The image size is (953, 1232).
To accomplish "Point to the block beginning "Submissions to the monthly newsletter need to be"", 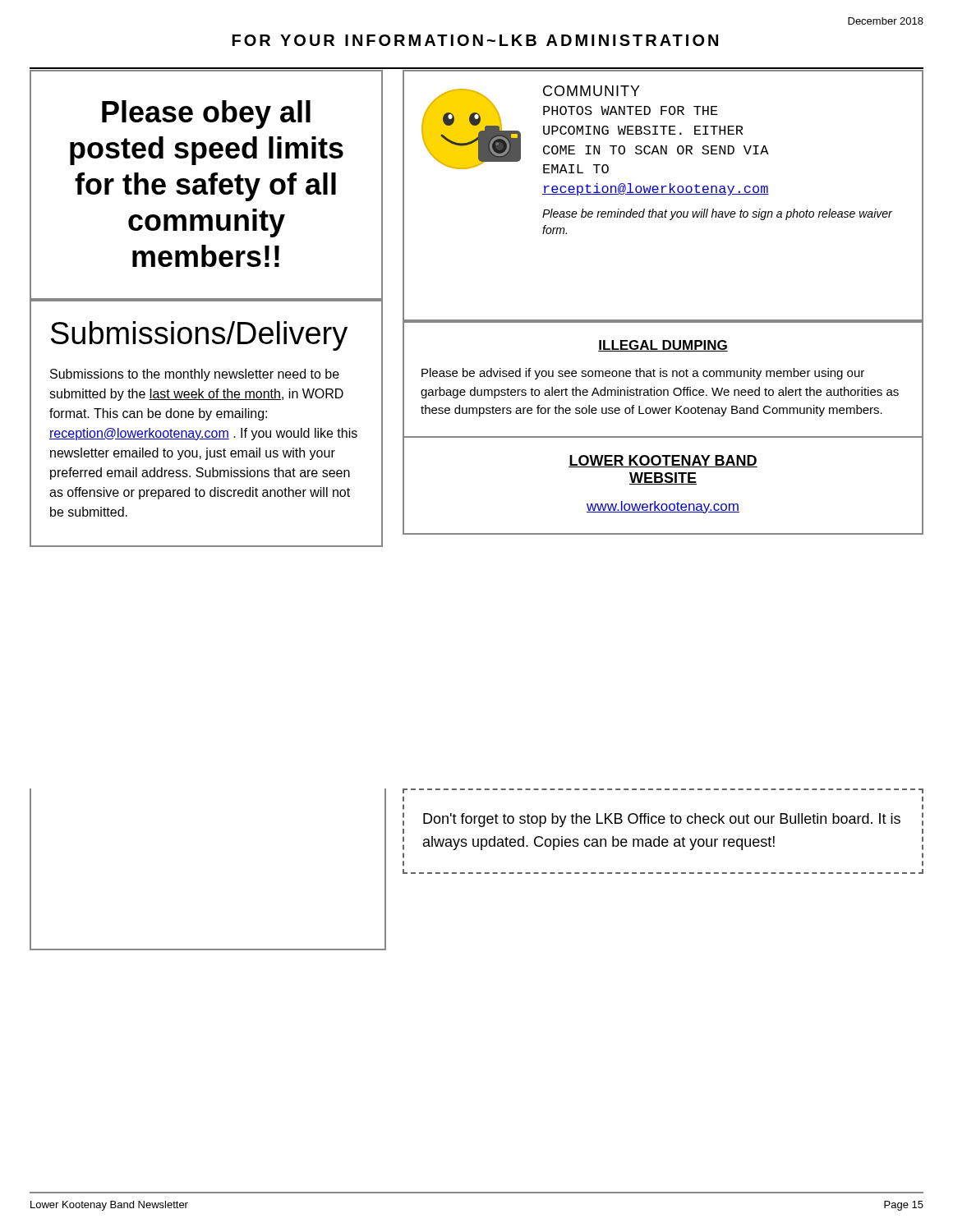I will 203,443.
